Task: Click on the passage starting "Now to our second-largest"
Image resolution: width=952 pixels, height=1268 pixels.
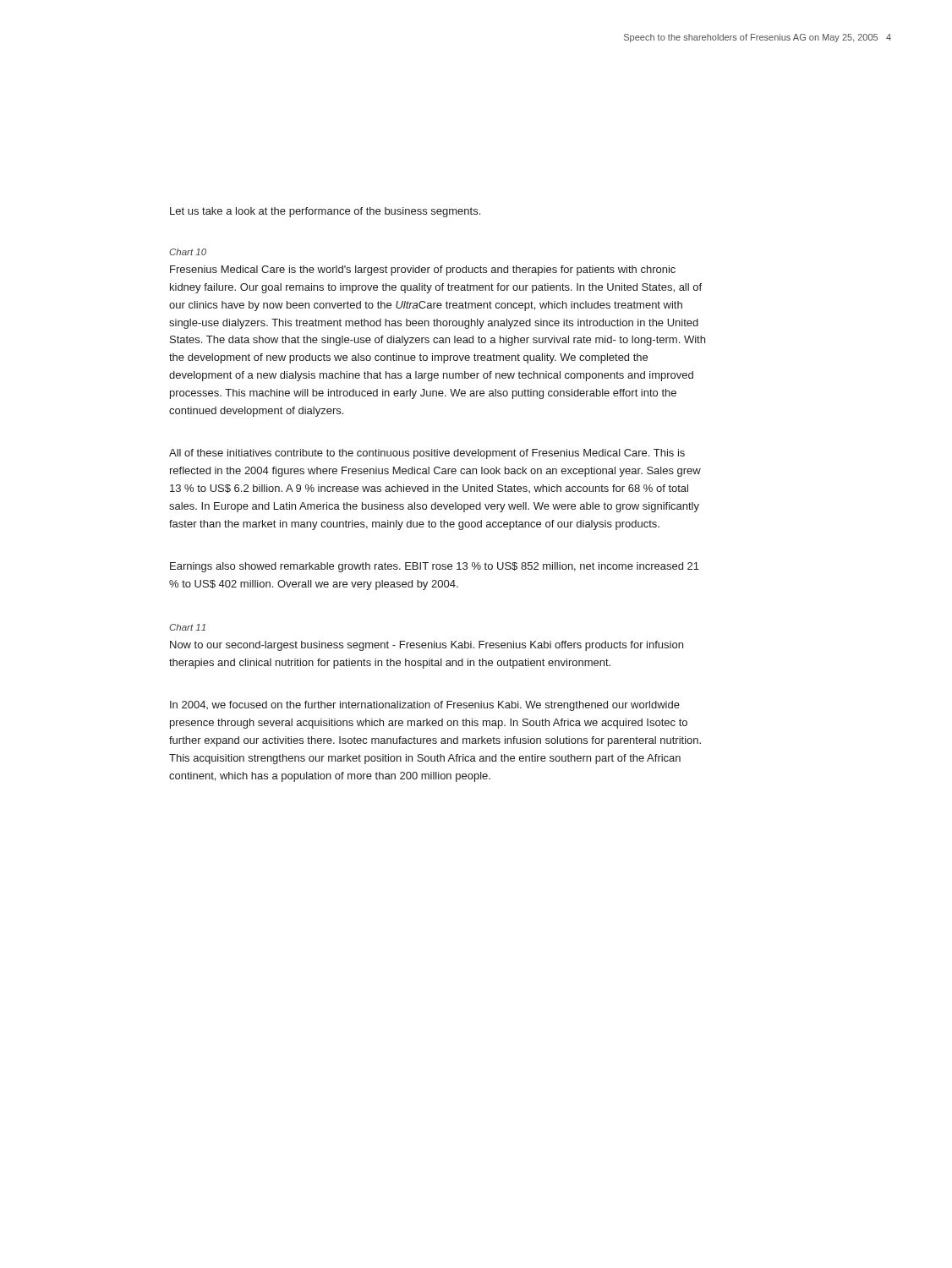Action: [x=426, y=653]
